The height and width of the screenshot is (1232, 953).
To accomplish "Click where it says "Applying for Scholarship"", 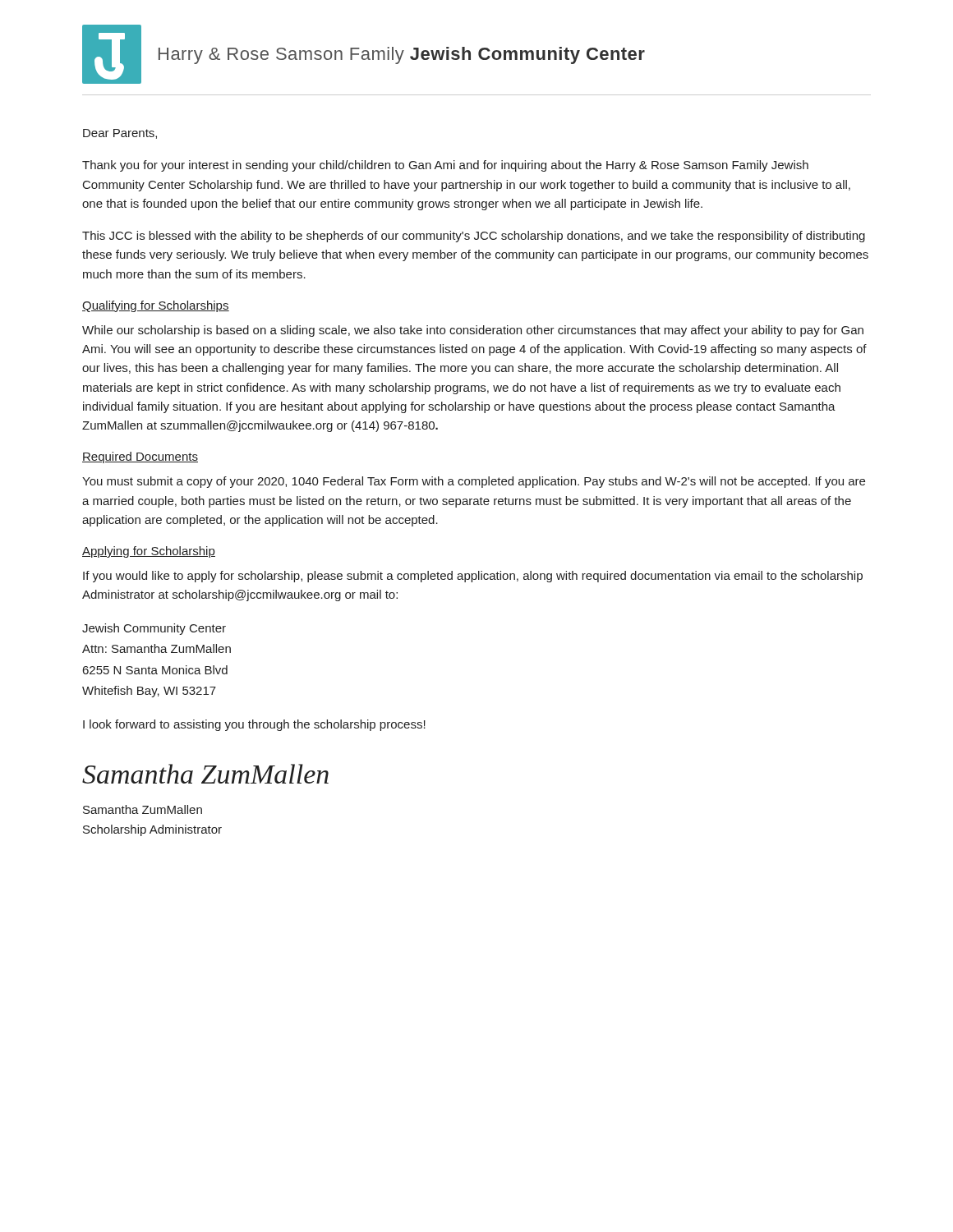I will pyautogui.click(x=149, y=551).
